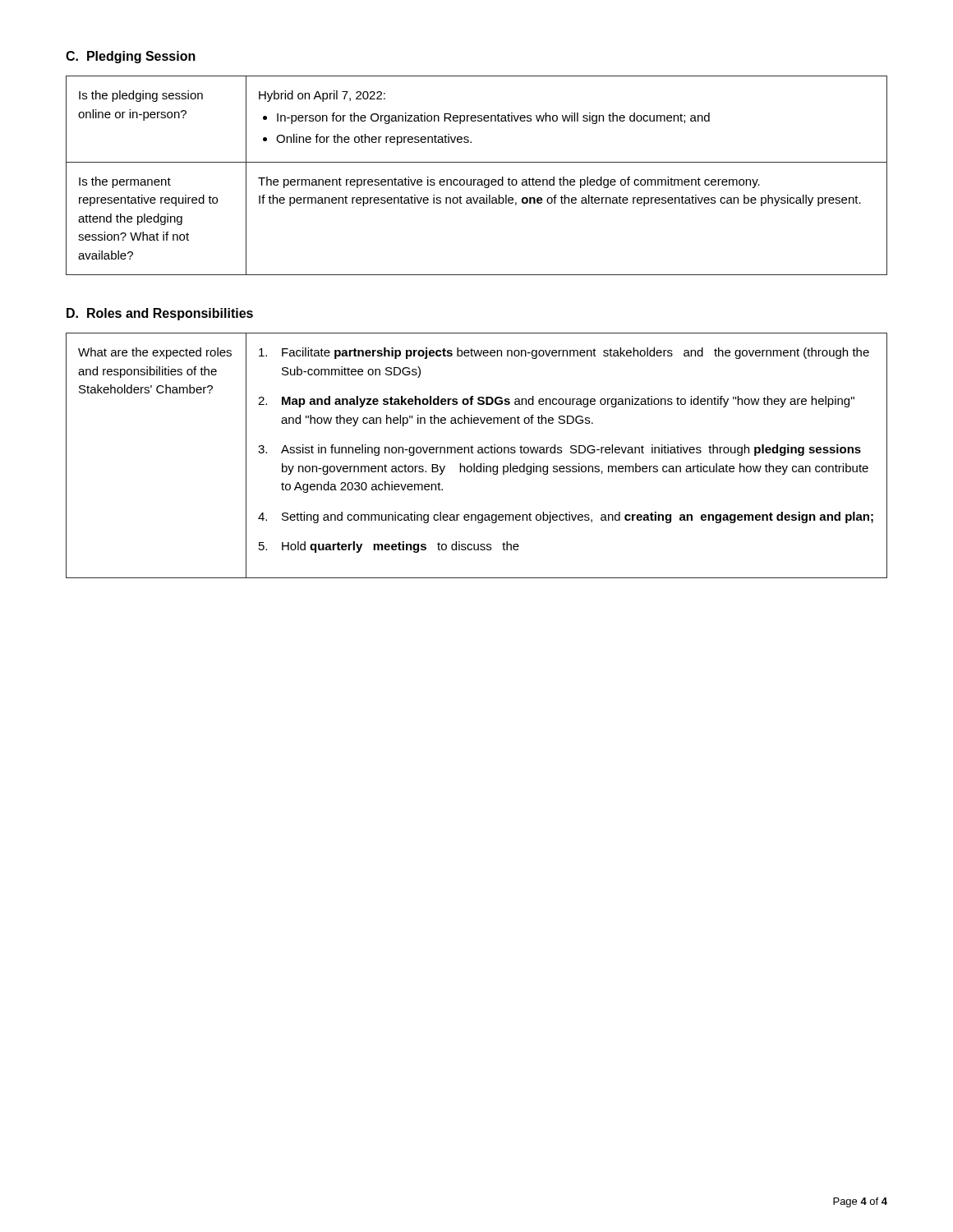
Task: Click on the table containing "What are the"
Action: tap(476, 455)
